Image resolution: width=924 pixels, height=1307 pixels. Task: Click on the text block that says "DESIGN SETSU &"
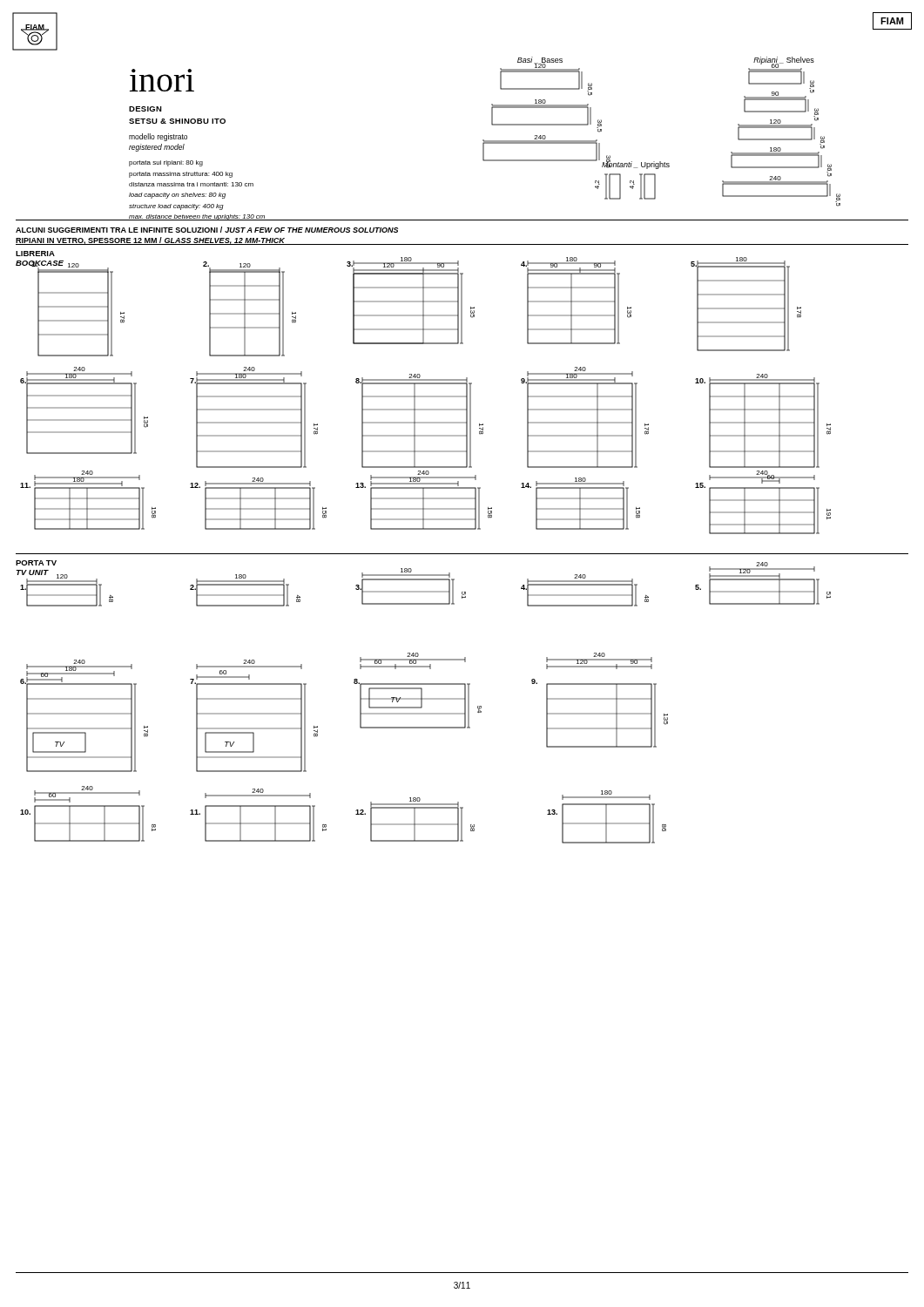click(145, 109)
